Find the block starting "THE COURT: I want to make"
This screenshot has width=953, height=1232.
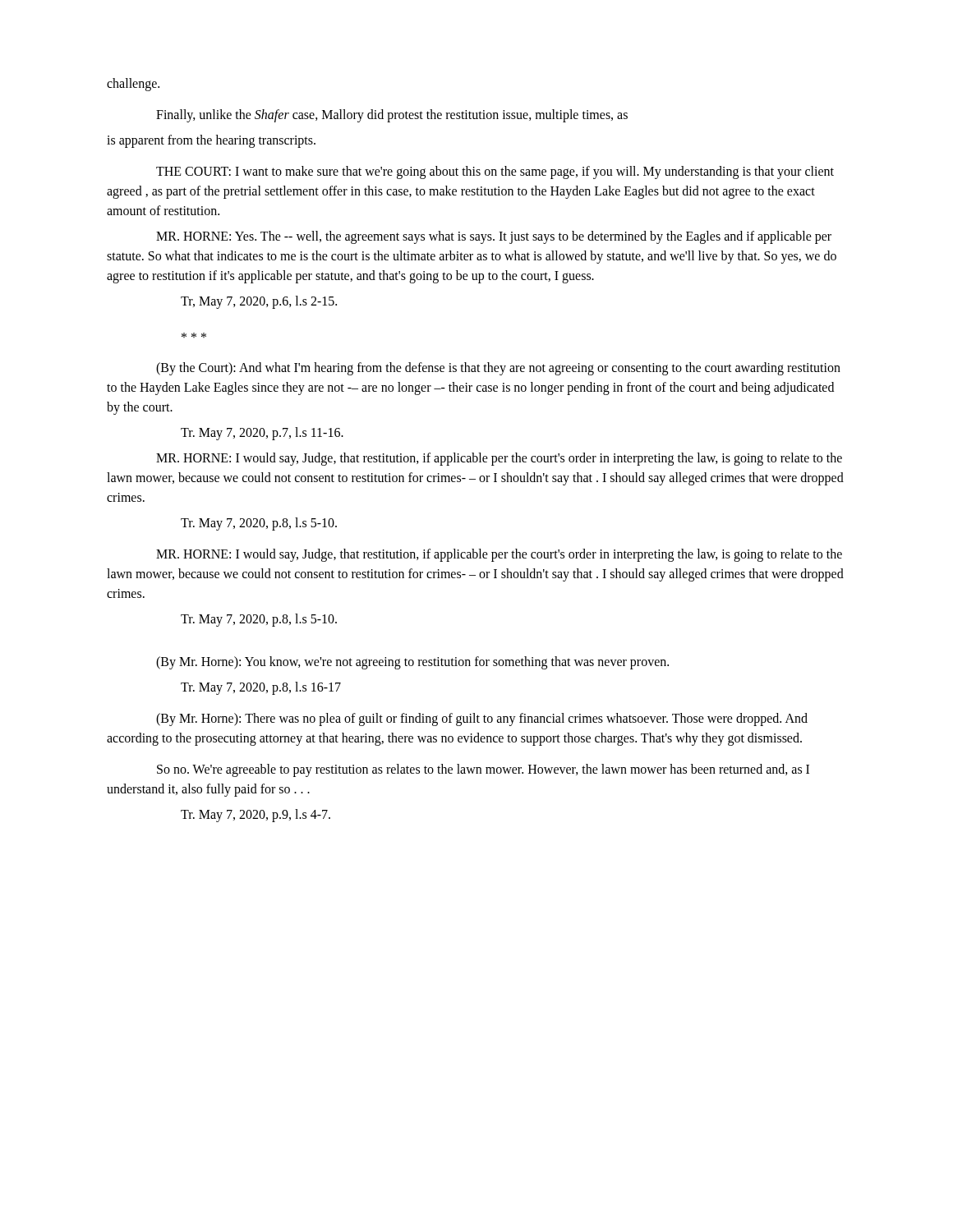pos(476,191)
